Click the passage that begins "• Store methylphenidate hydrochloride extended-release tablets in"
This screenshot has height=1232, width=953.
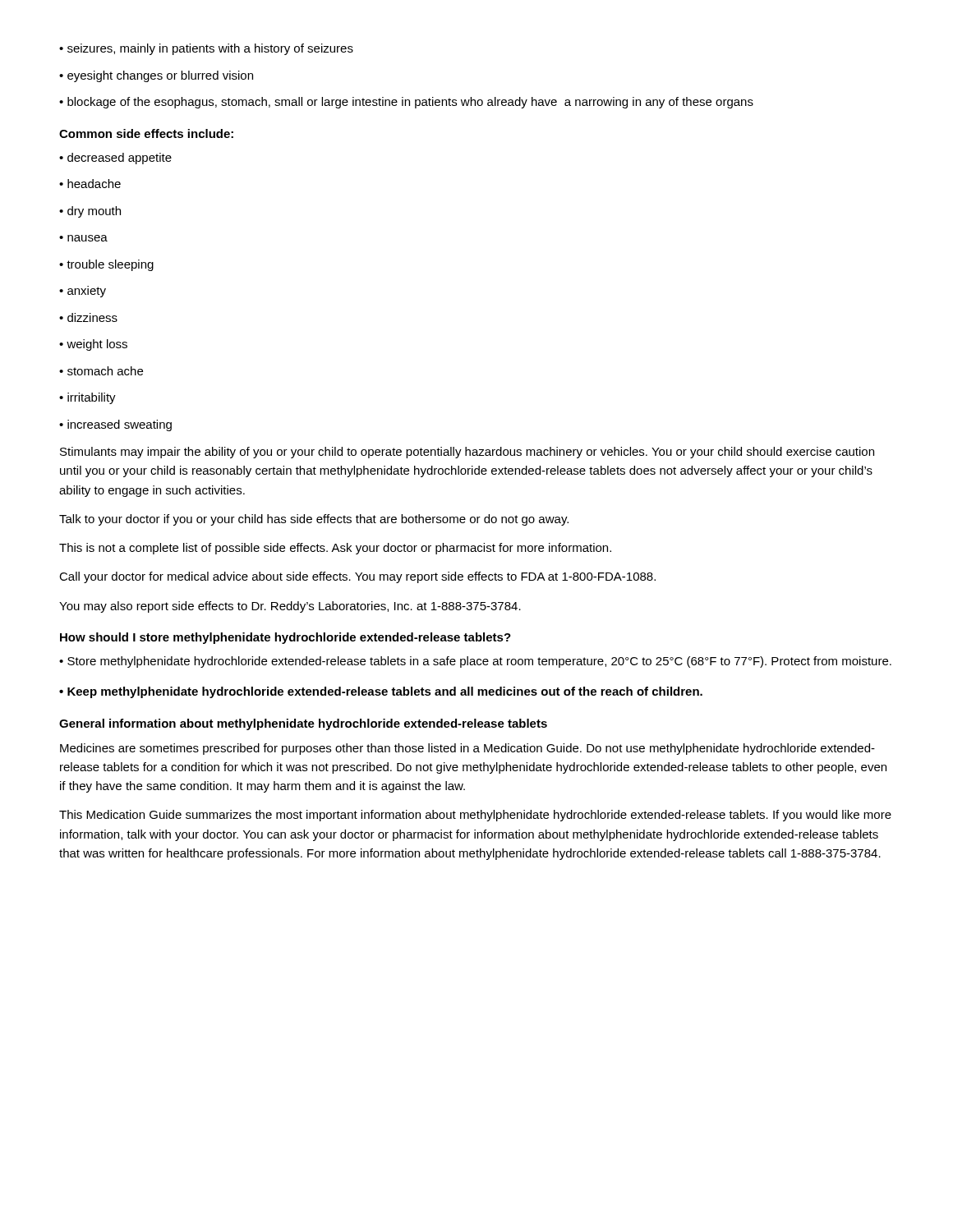476,661
